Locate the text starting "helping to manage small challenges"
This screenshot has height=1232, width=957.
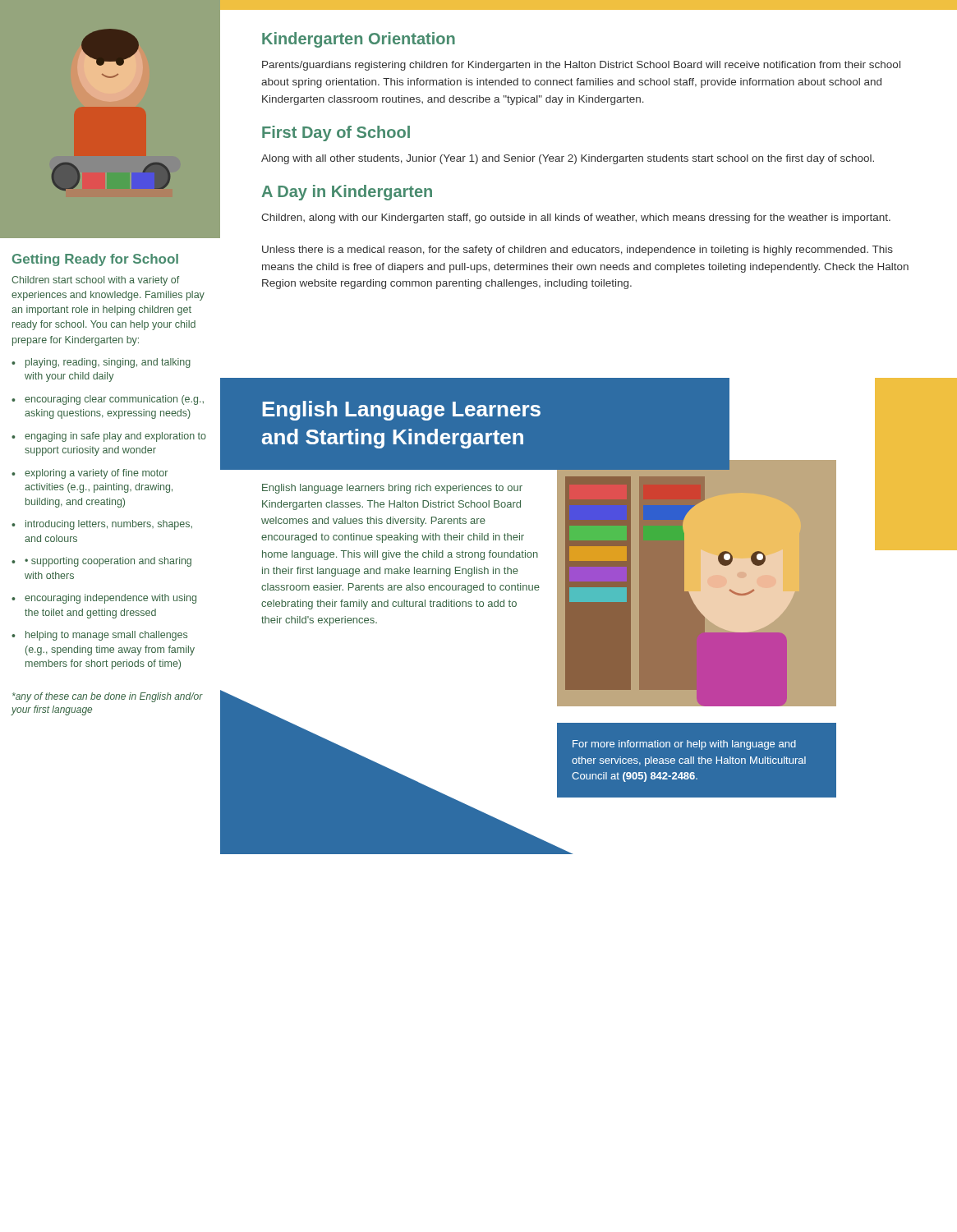[110, 649]
